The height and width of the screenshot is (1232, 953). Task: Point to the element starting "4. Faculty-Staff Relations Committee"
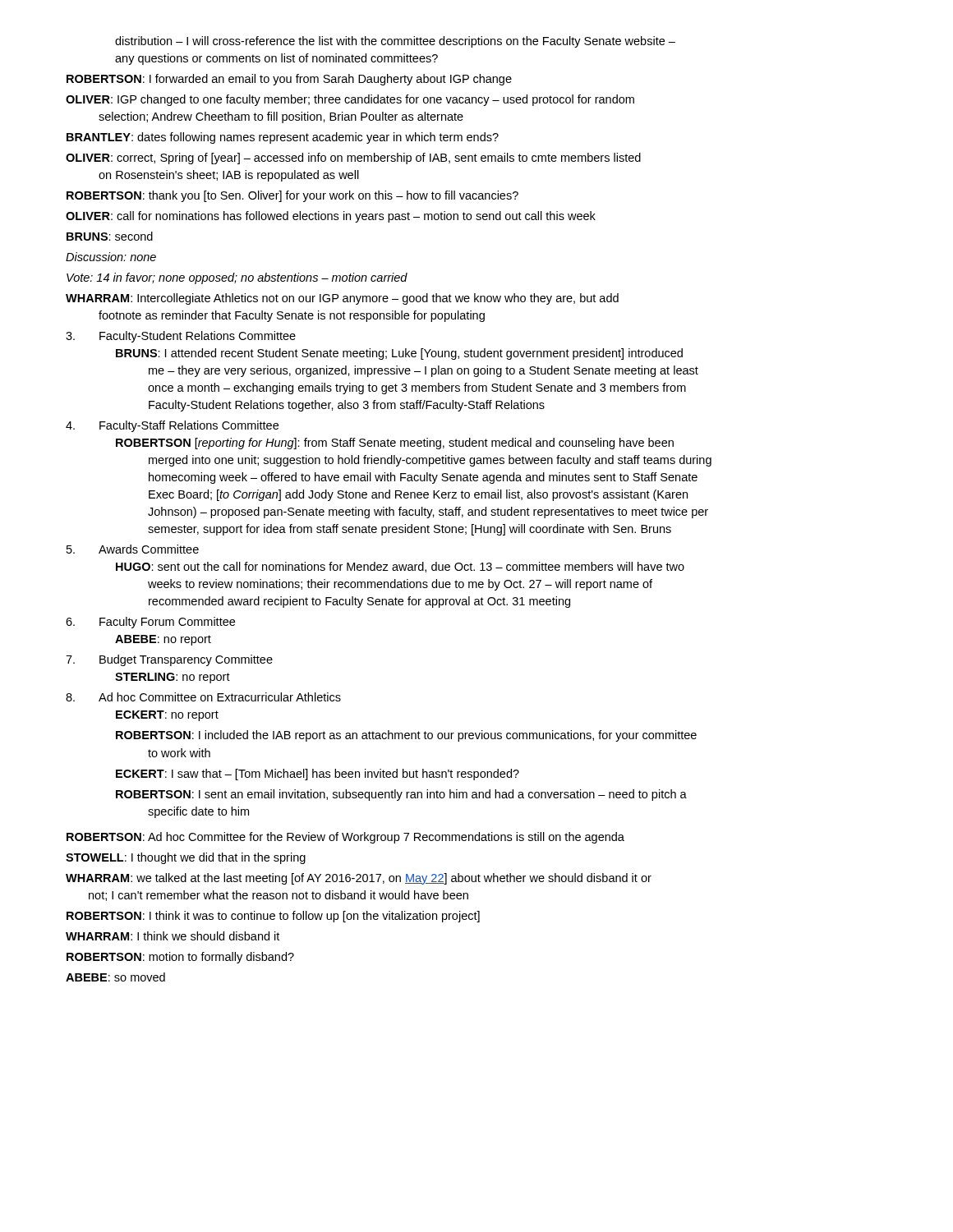(172, 426)
